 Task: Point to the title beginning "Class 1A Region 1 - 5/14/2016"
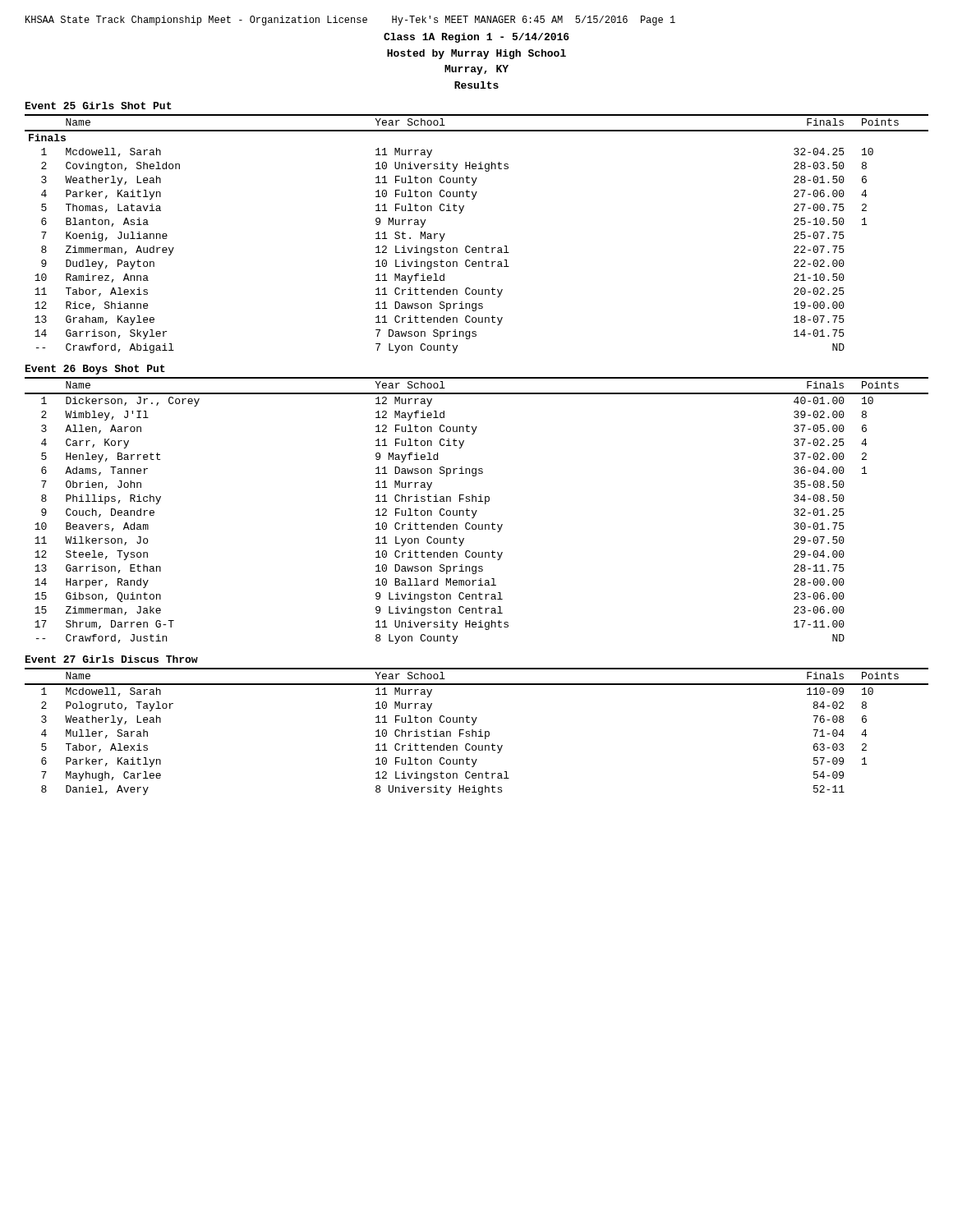coord(476,61)
